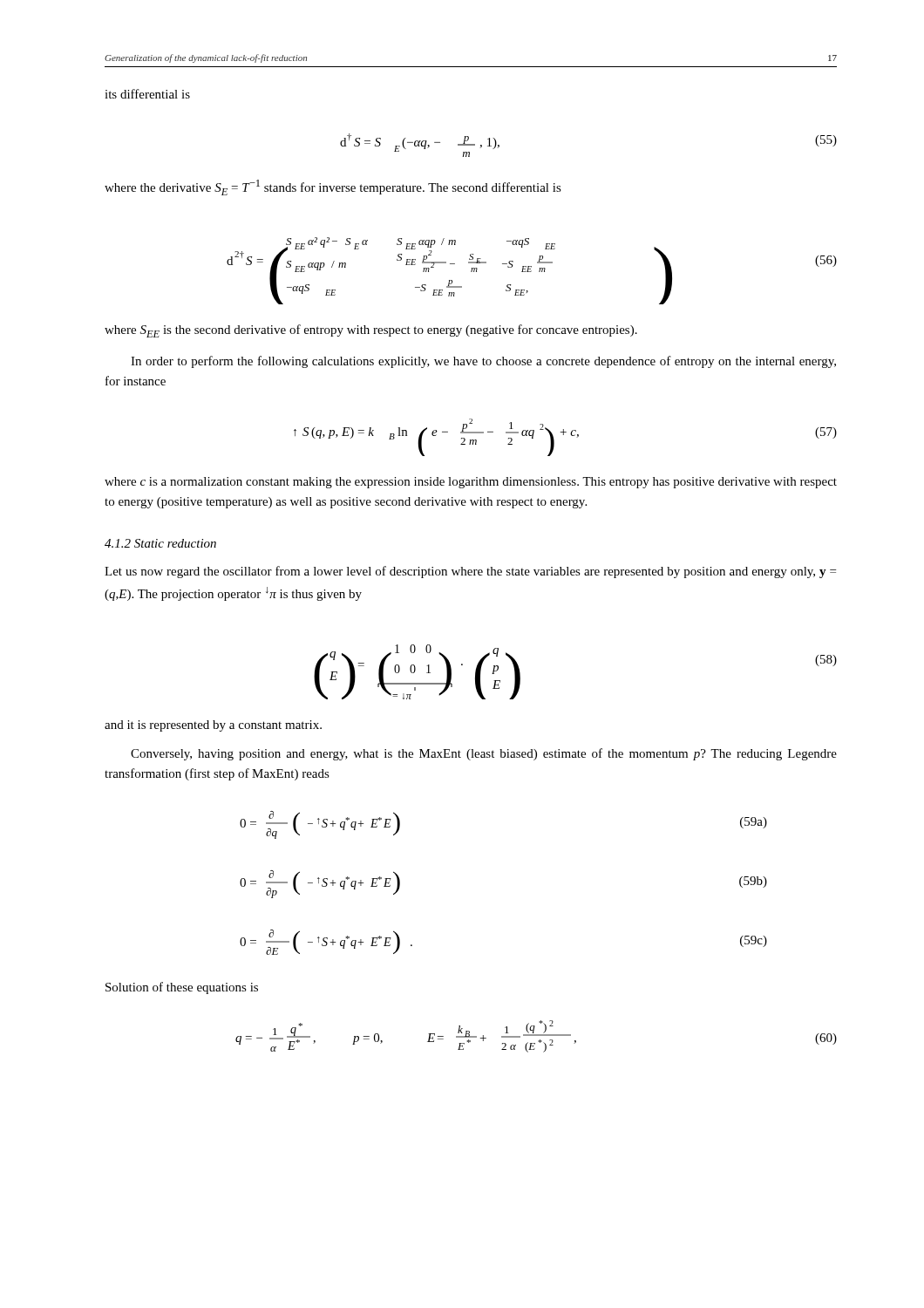
Task: Locate the block of text that opens with "where SEE is"
Action: point(371,331)
